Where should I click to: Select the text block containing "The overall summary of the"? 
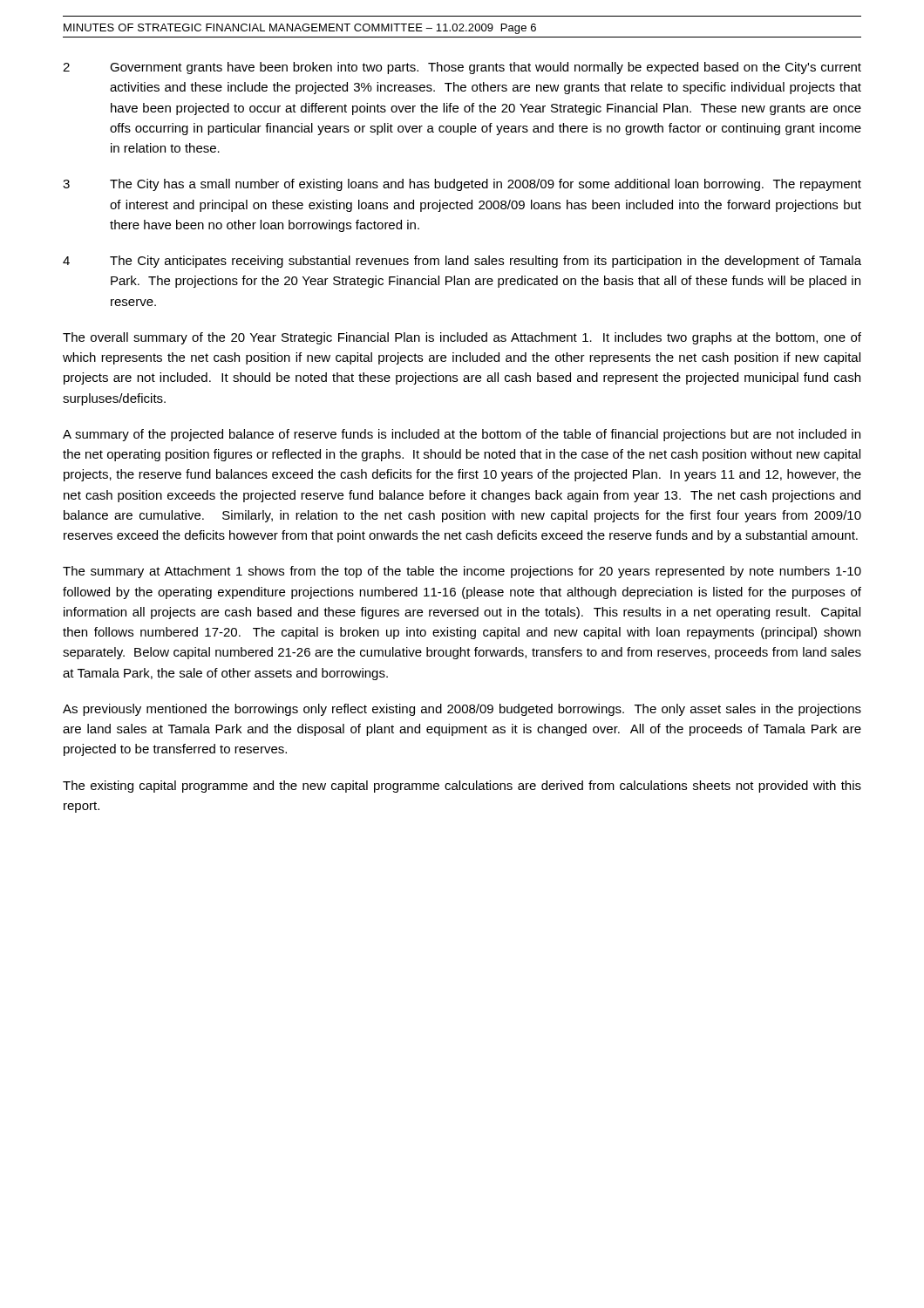(x=462, y=367)
